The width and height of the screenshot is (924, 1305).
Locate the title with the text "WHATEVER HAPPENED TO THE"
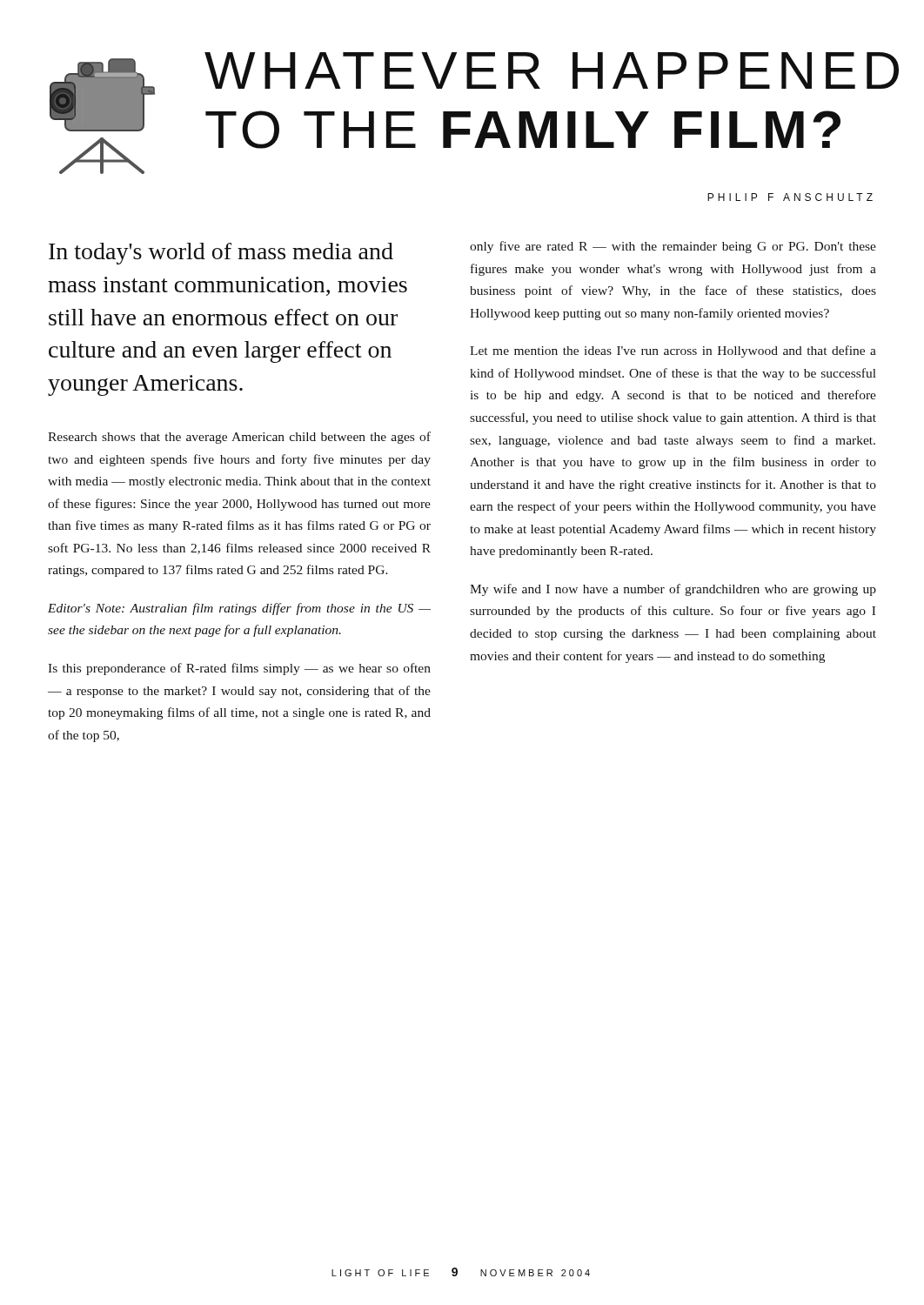[x=564, y=100]
